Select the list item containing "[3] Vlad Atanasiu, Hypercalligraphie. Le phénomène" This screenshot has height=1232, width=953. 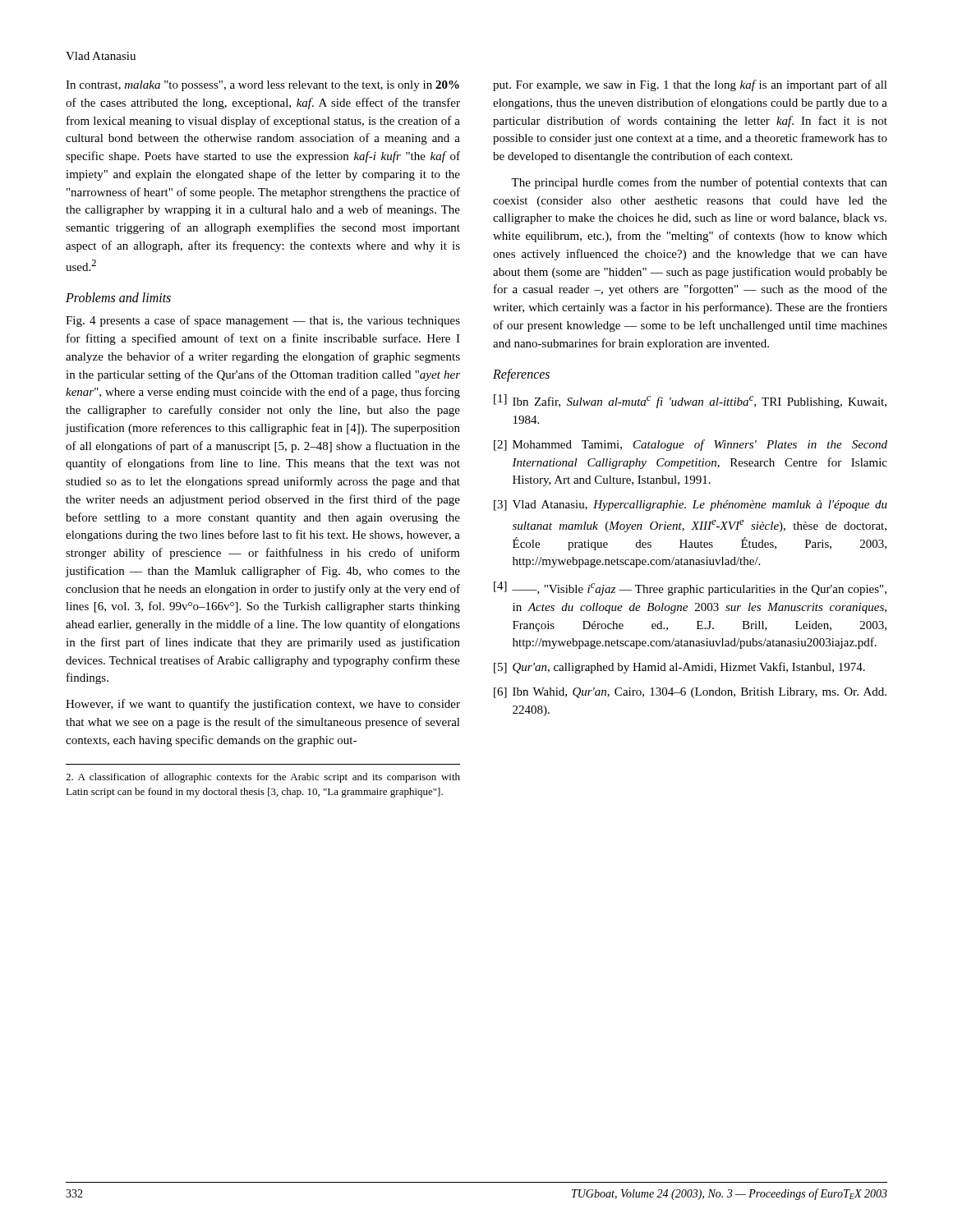[690, 533]
